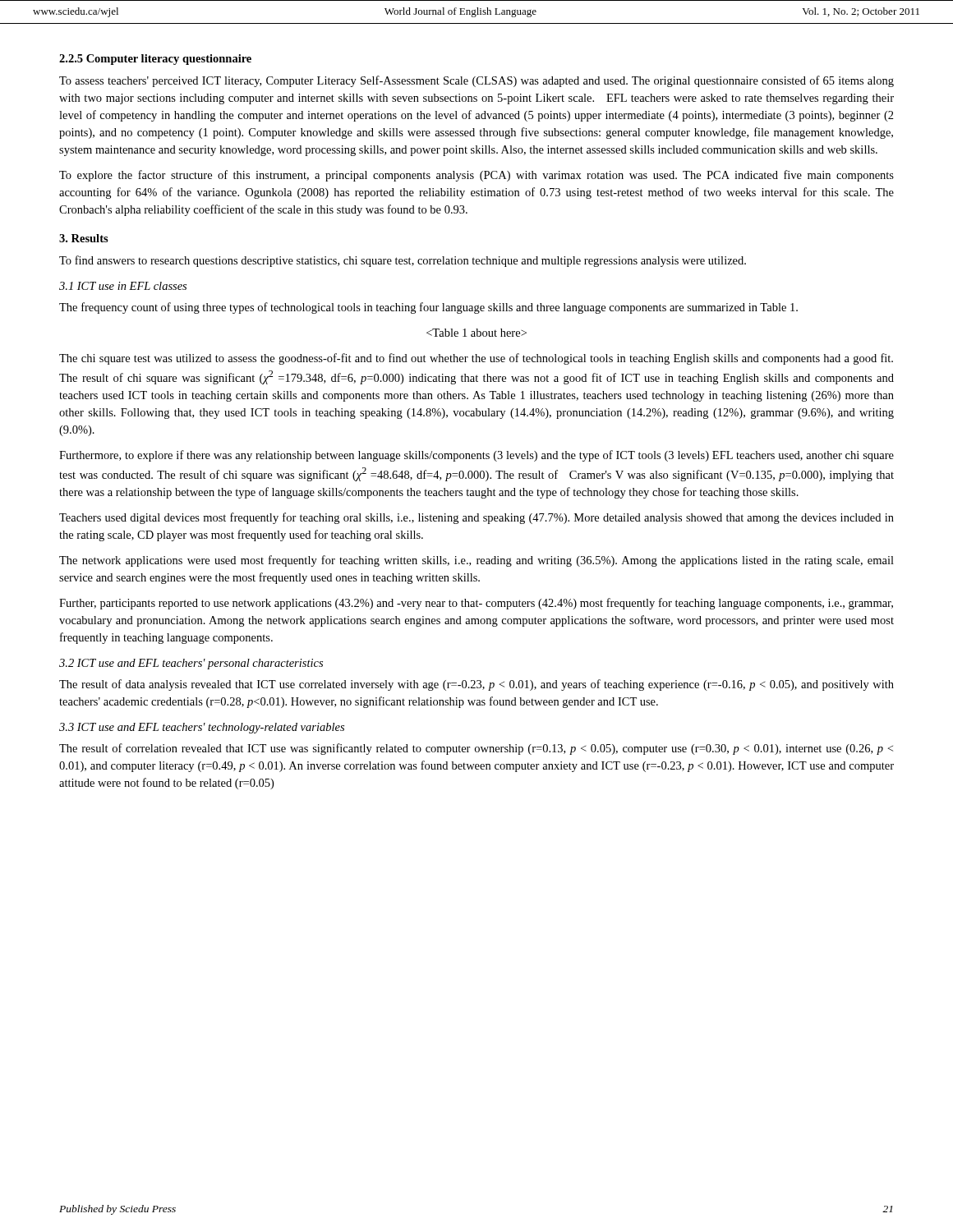Select the text block starting "Furthermore, to explore if there"
The image size is (953, 1232).
[476, 474]
